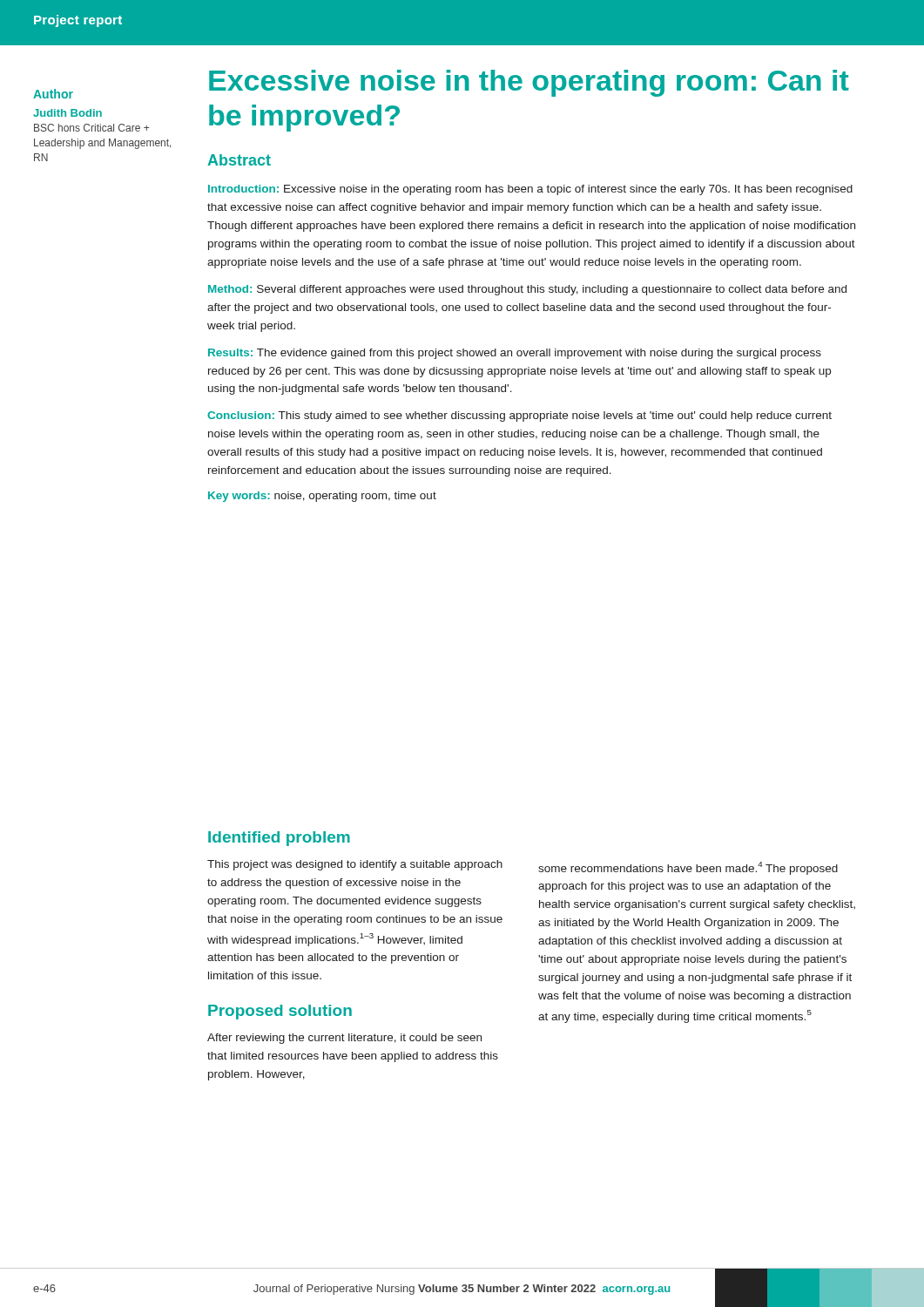Screen dimensions: 1307x924
Task: Select the element starting "Key words: noise, operating room, time"
Action: (x=322, y=495)
